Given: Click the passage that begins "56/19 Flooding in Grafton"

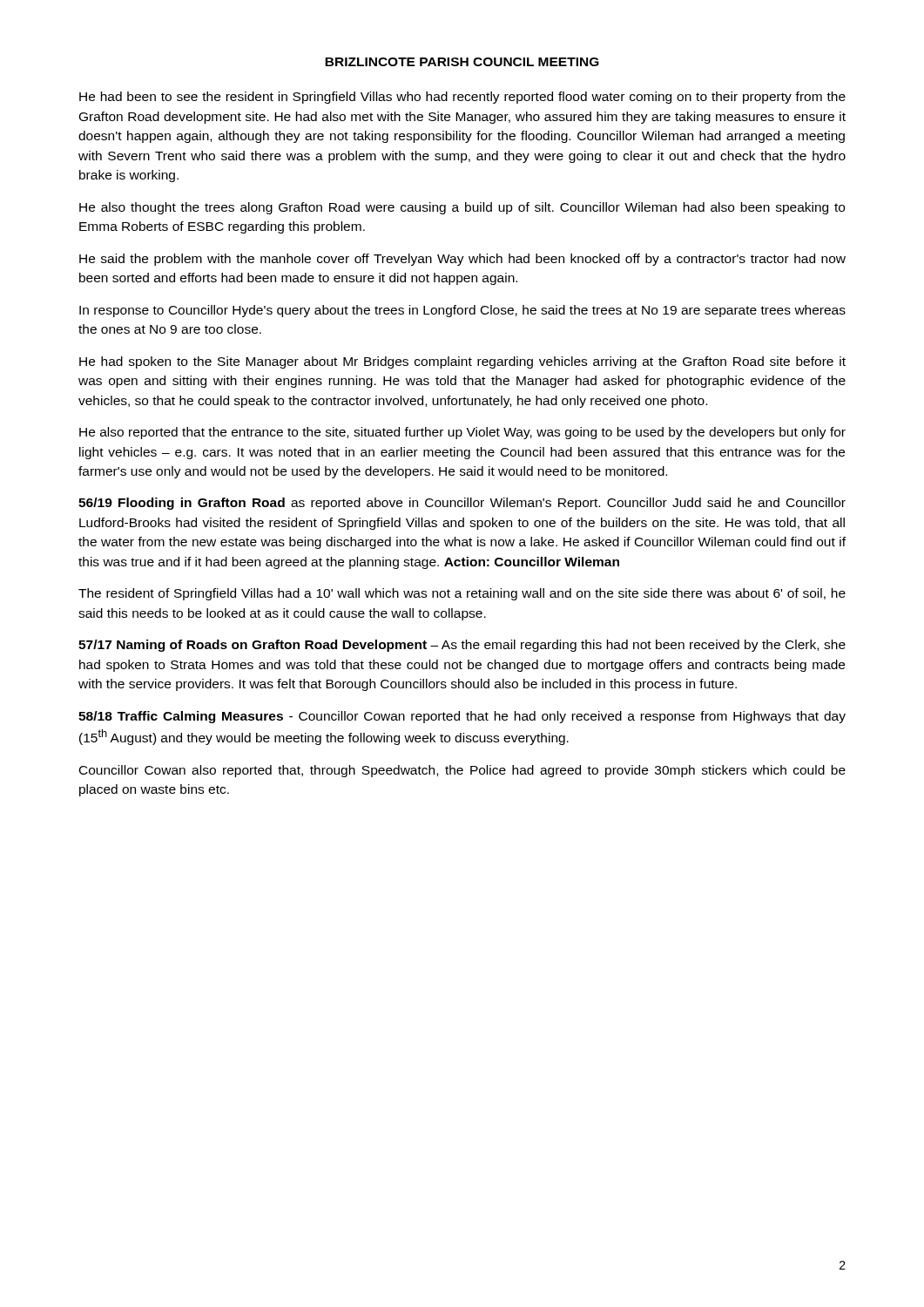Looking at the screenshot, I should 462,532.
